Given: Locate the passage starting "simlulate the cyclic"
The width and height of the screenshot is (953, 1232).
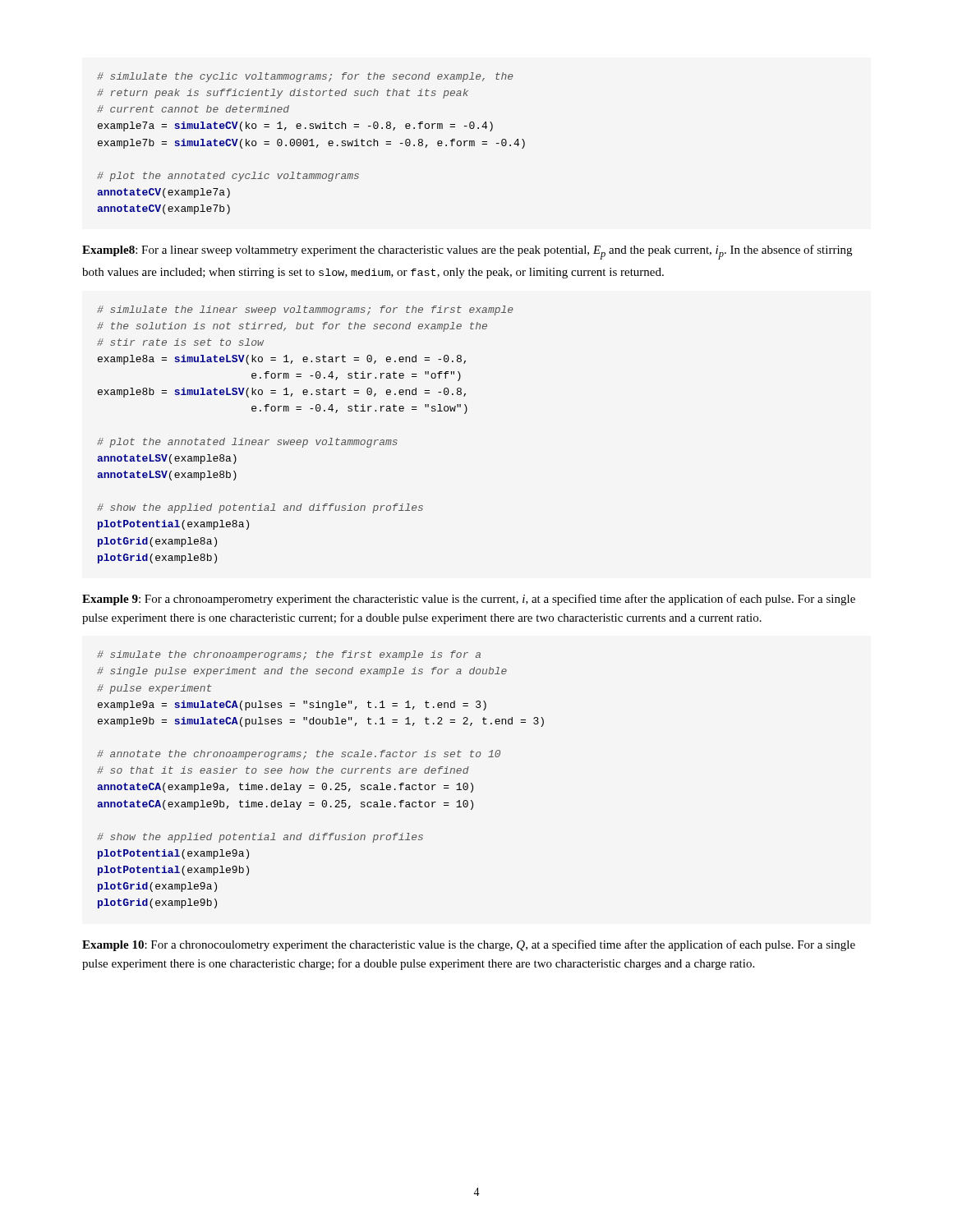Looking at the screenshot, I should pos(476,143).
